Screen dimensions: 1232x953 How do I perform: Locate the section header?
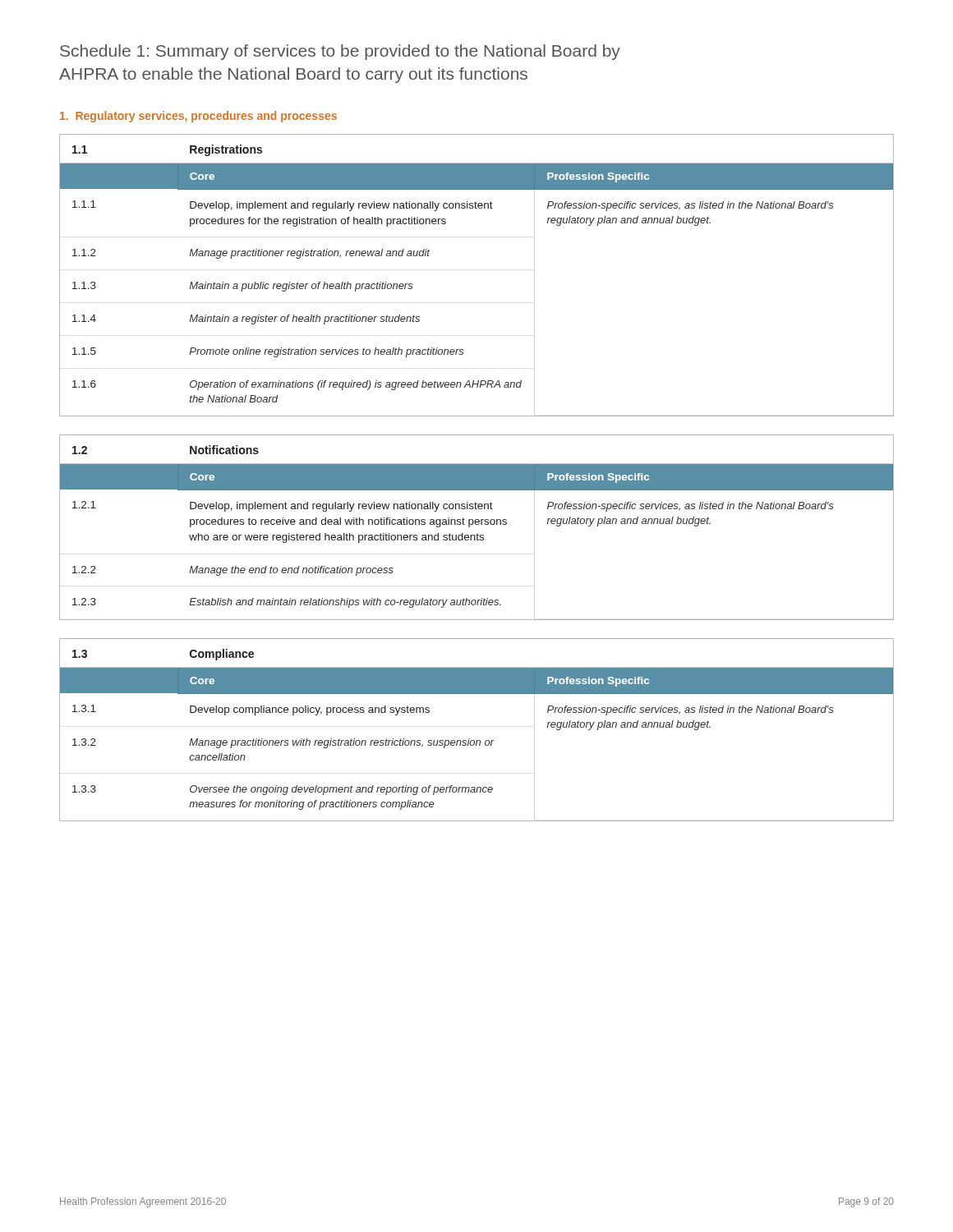(x=198, y=116)
